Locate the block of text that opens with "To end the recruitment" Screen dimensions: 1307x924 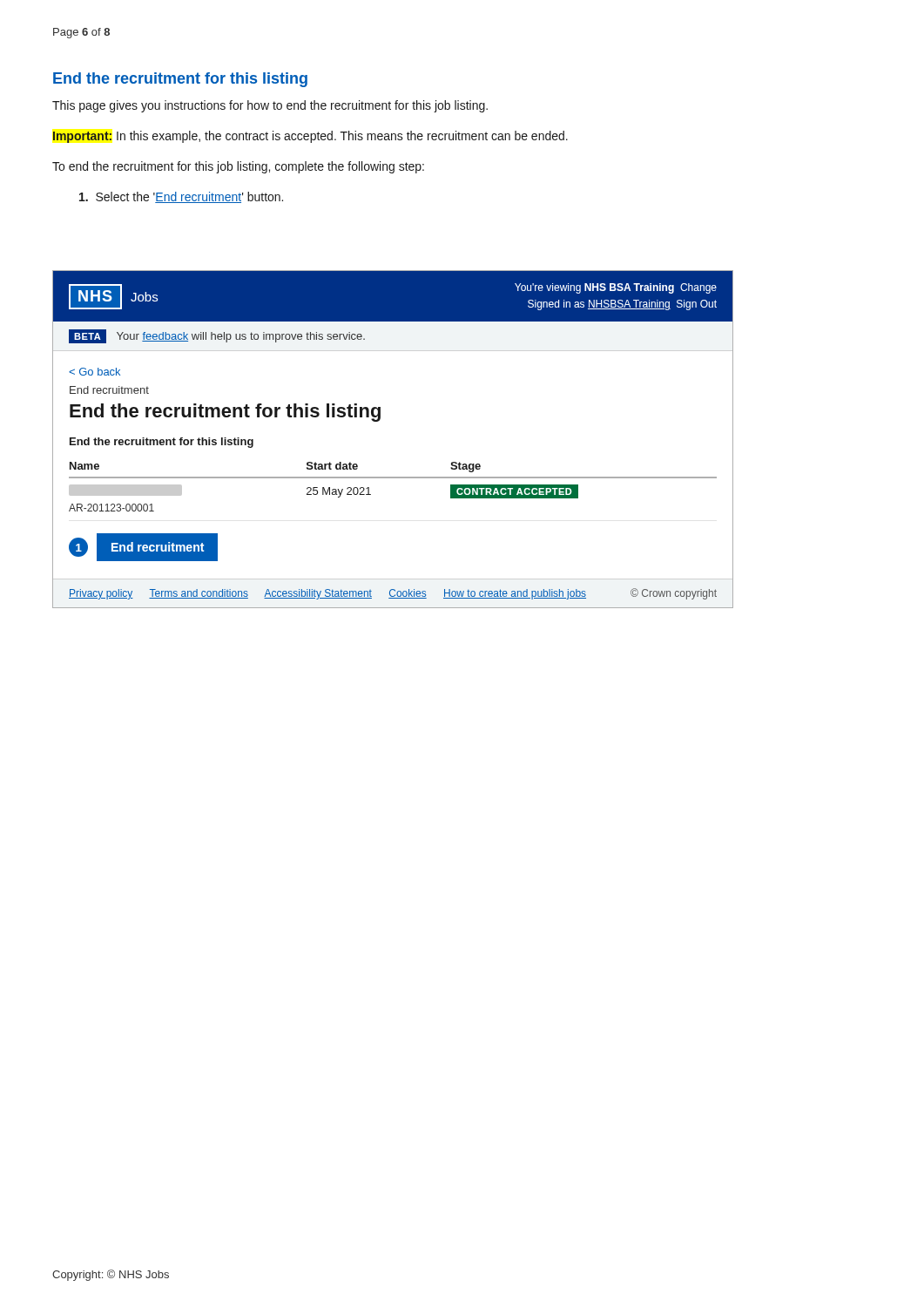(239, 166)
